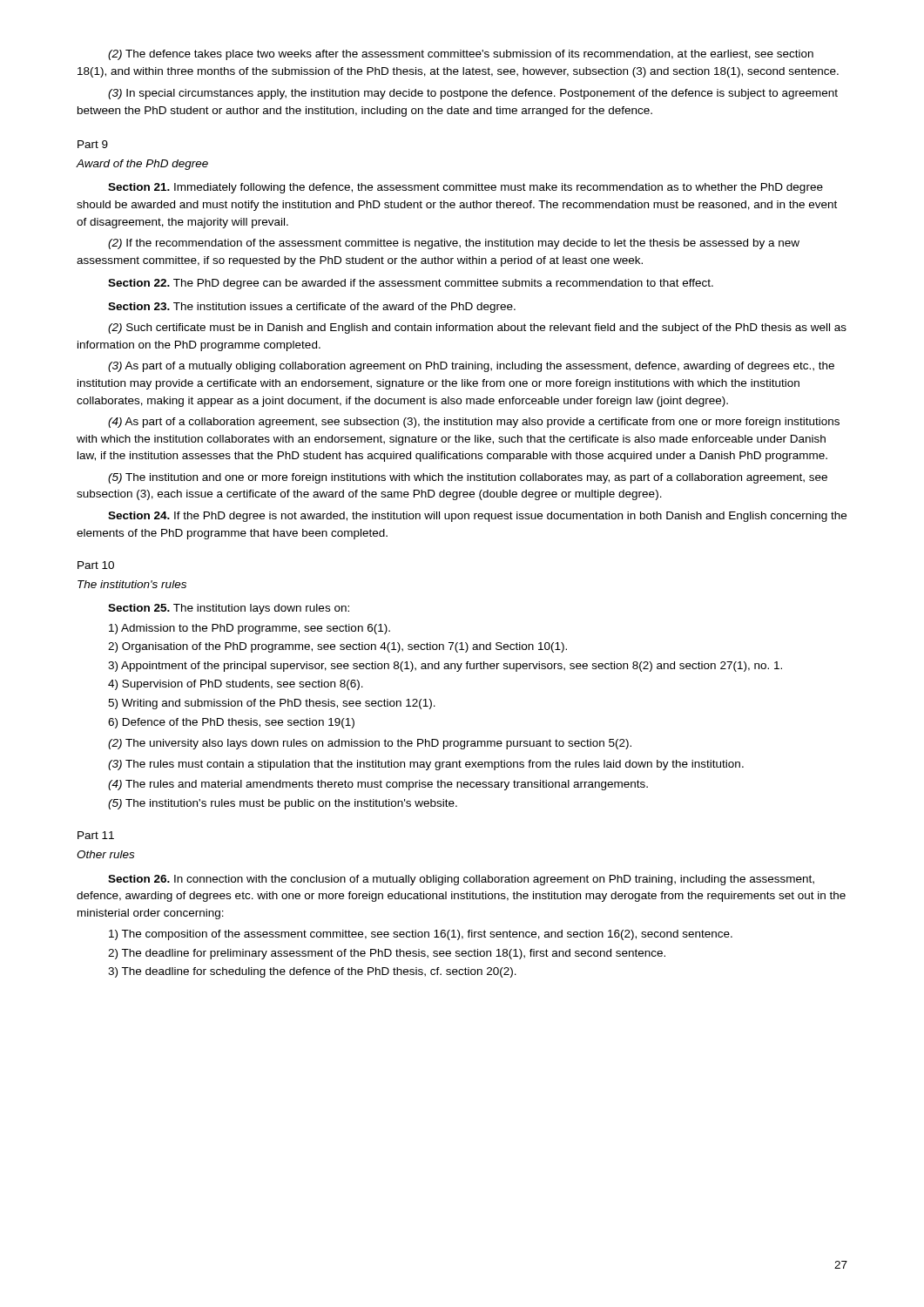Screen dimensions: 1307x924
Task: Where is the passage that starts "5) Writing and"?
Action: click(x=272, y=704)
